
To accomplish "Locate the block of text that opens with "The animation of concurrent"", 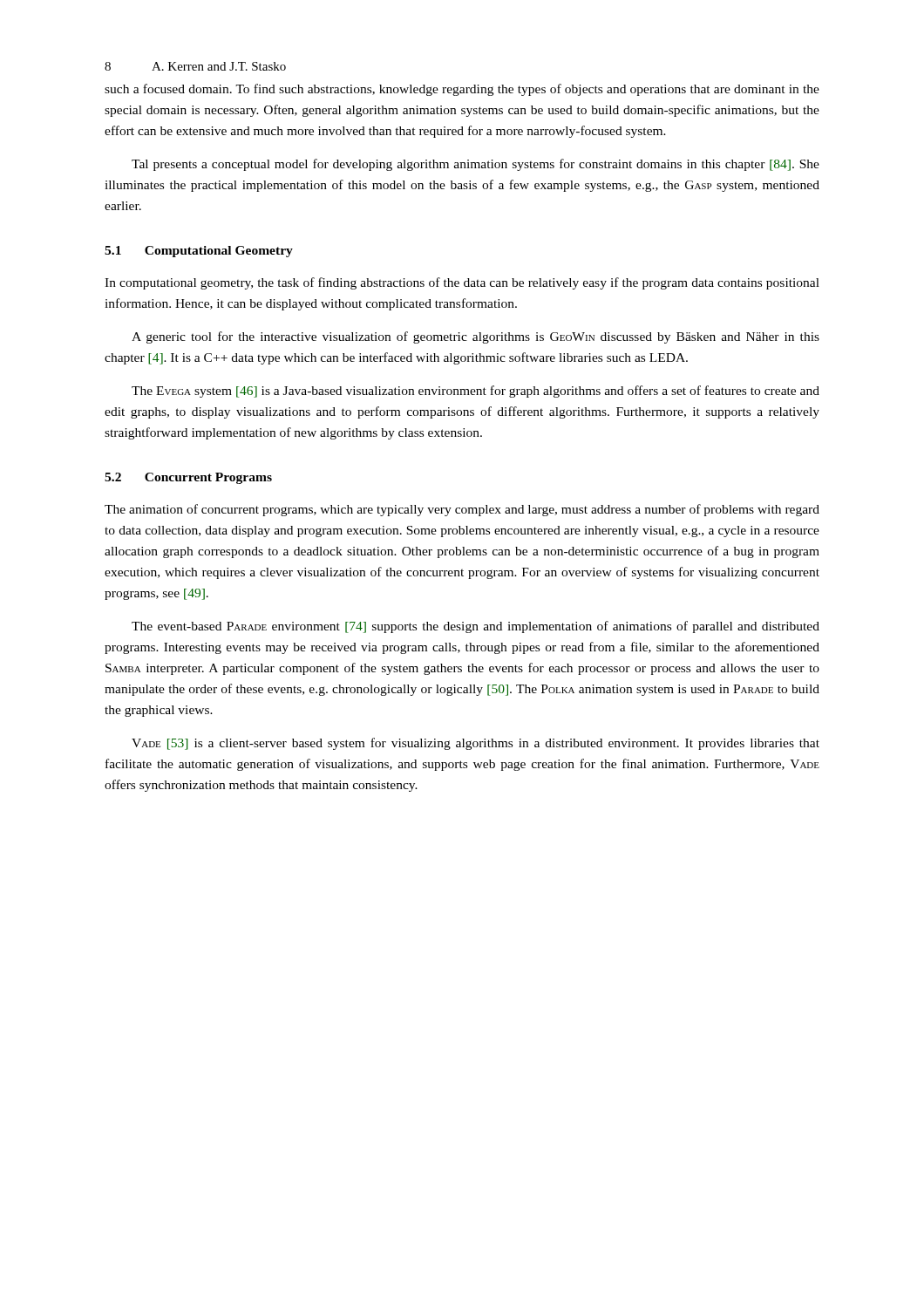I will 462,551.
